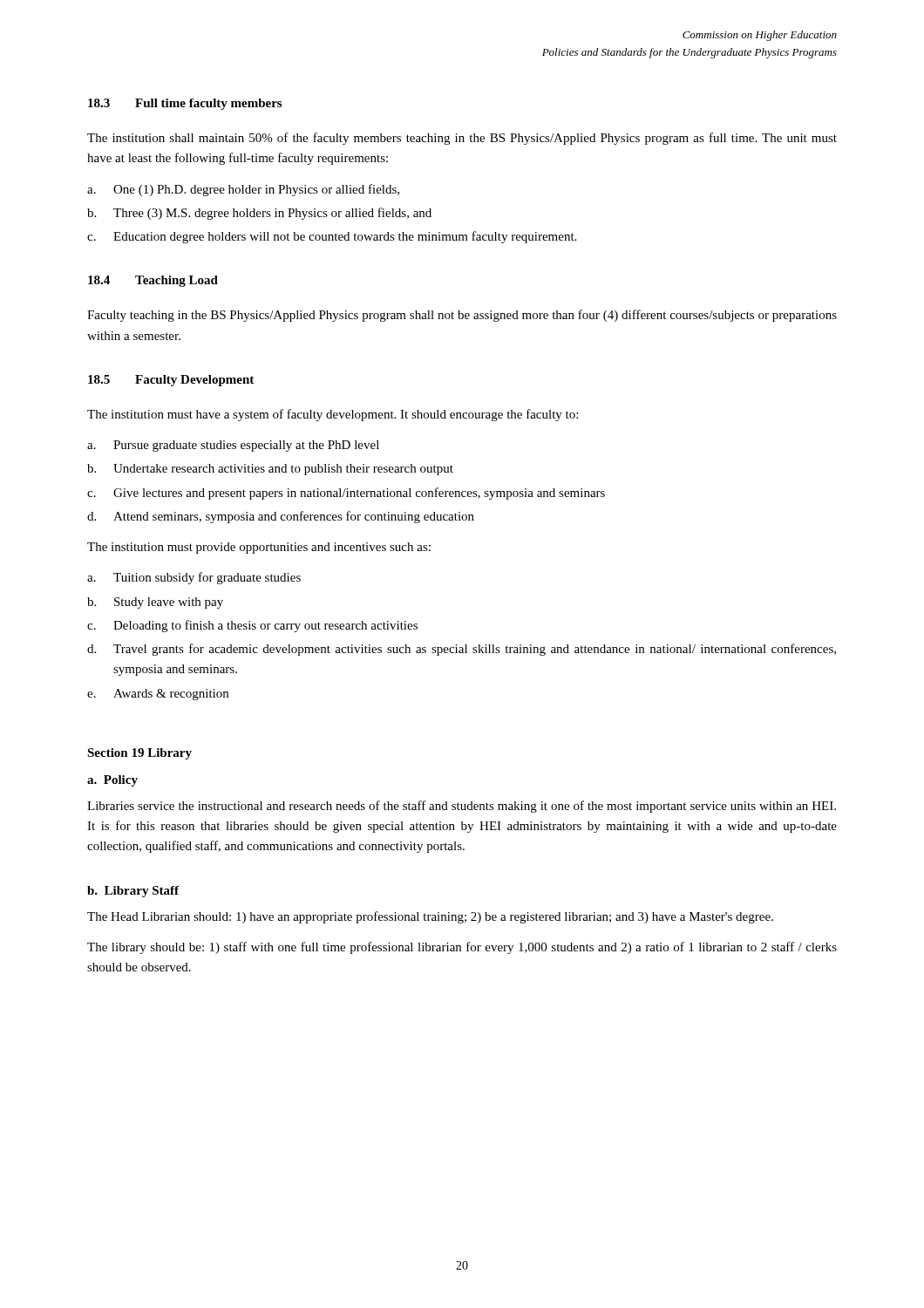The height and width of the screenshot is (1308, 924).
Task: Locate the section header with the text "b. Library Staff"
Action: pyautogui.click(x=133, y=890)
